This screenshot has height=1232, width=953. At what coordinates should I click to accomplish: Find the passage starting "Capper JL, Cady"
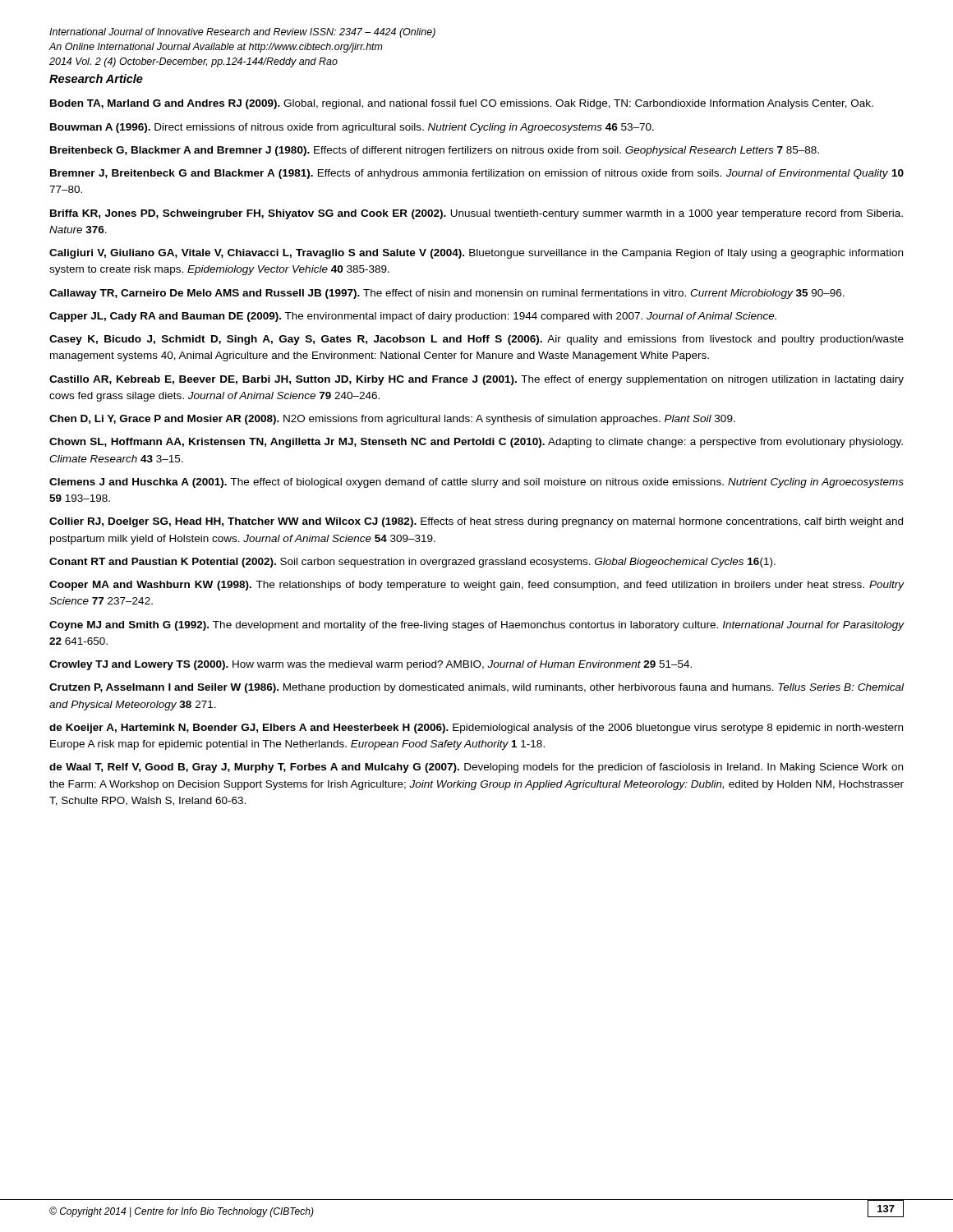pyautogui.click(x=413, y=316)
